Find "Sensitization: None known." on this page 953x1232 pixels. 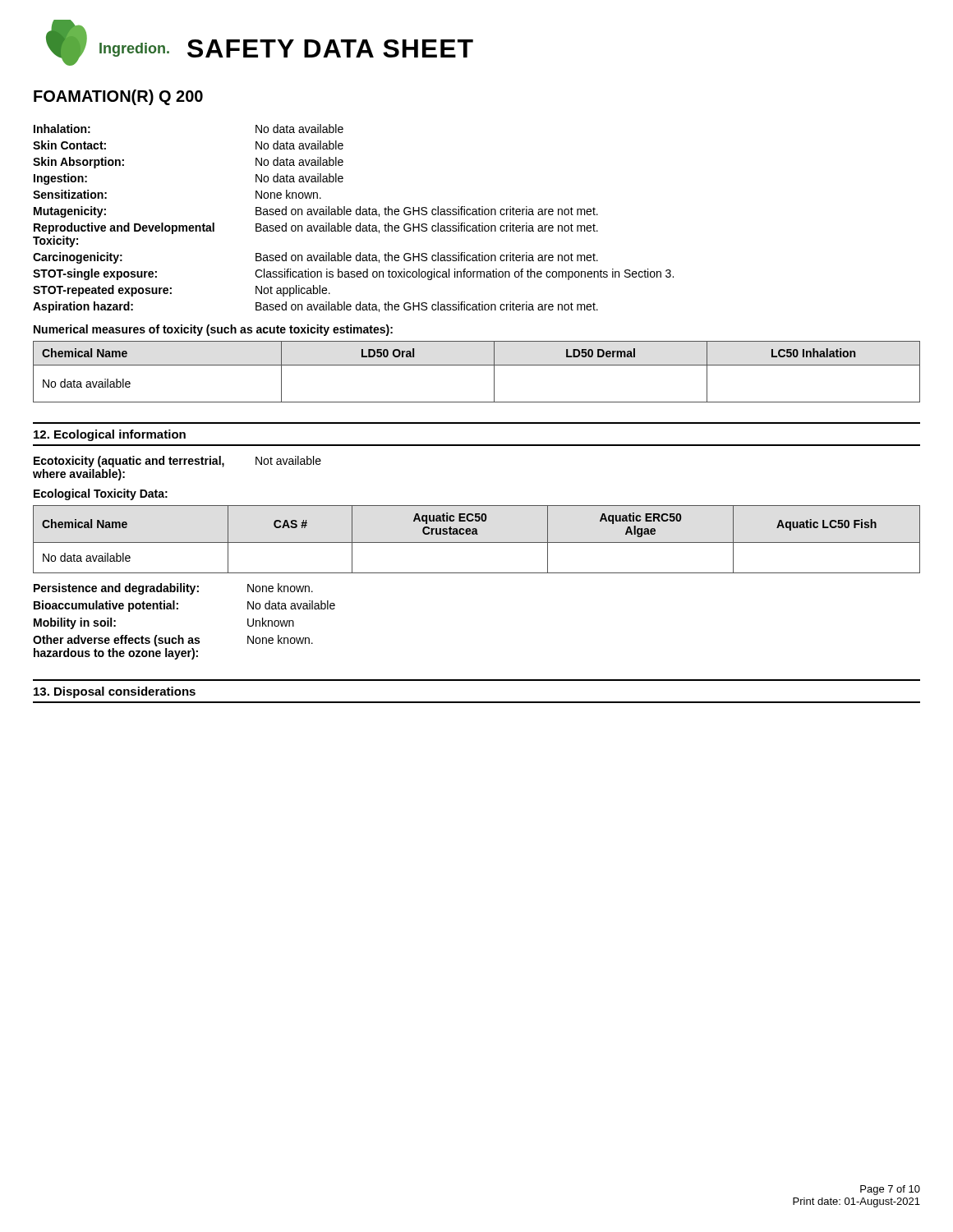pos(69,194)
